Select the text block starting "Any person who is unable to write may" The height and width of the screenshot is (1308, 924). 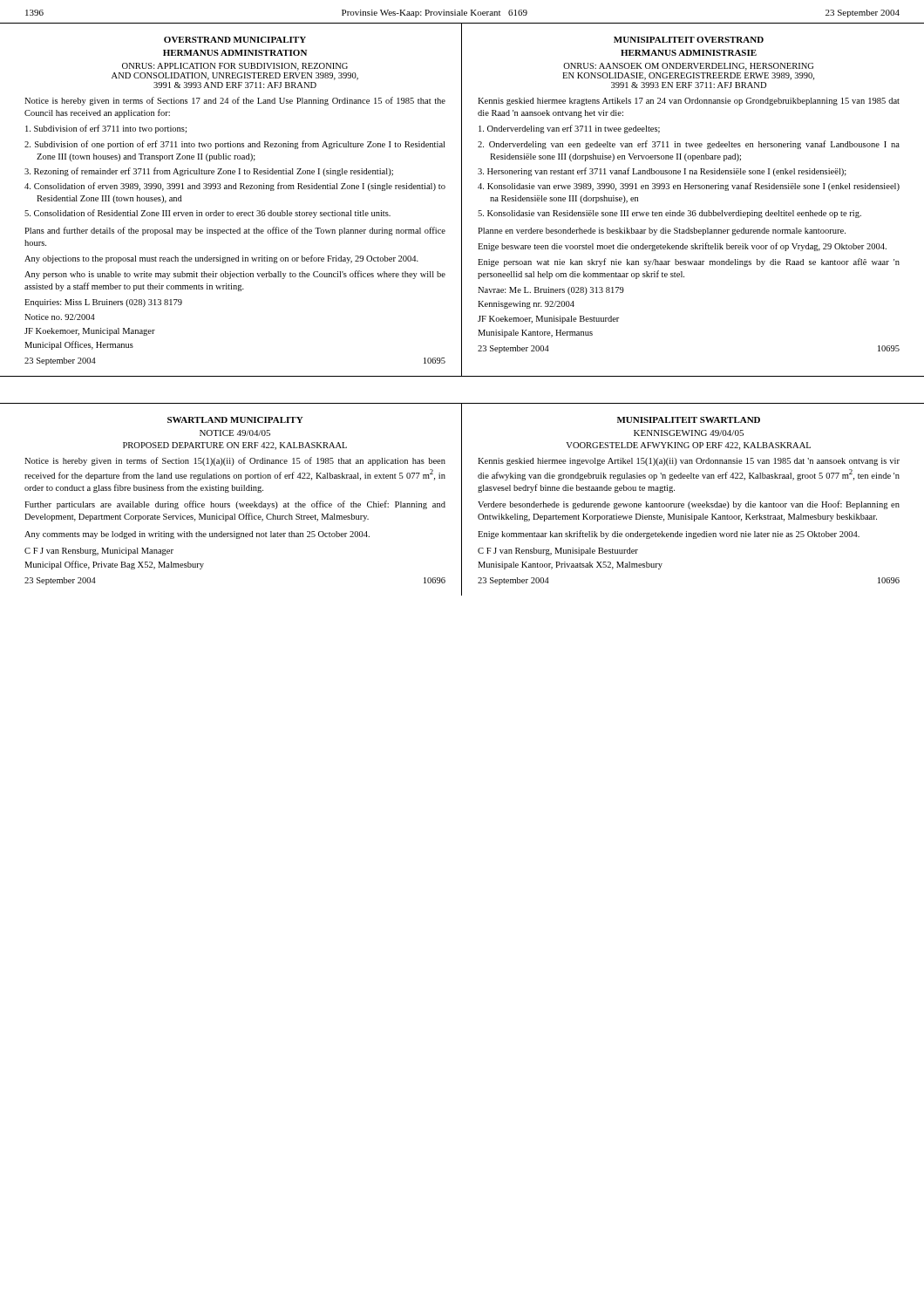coord(235,280)
